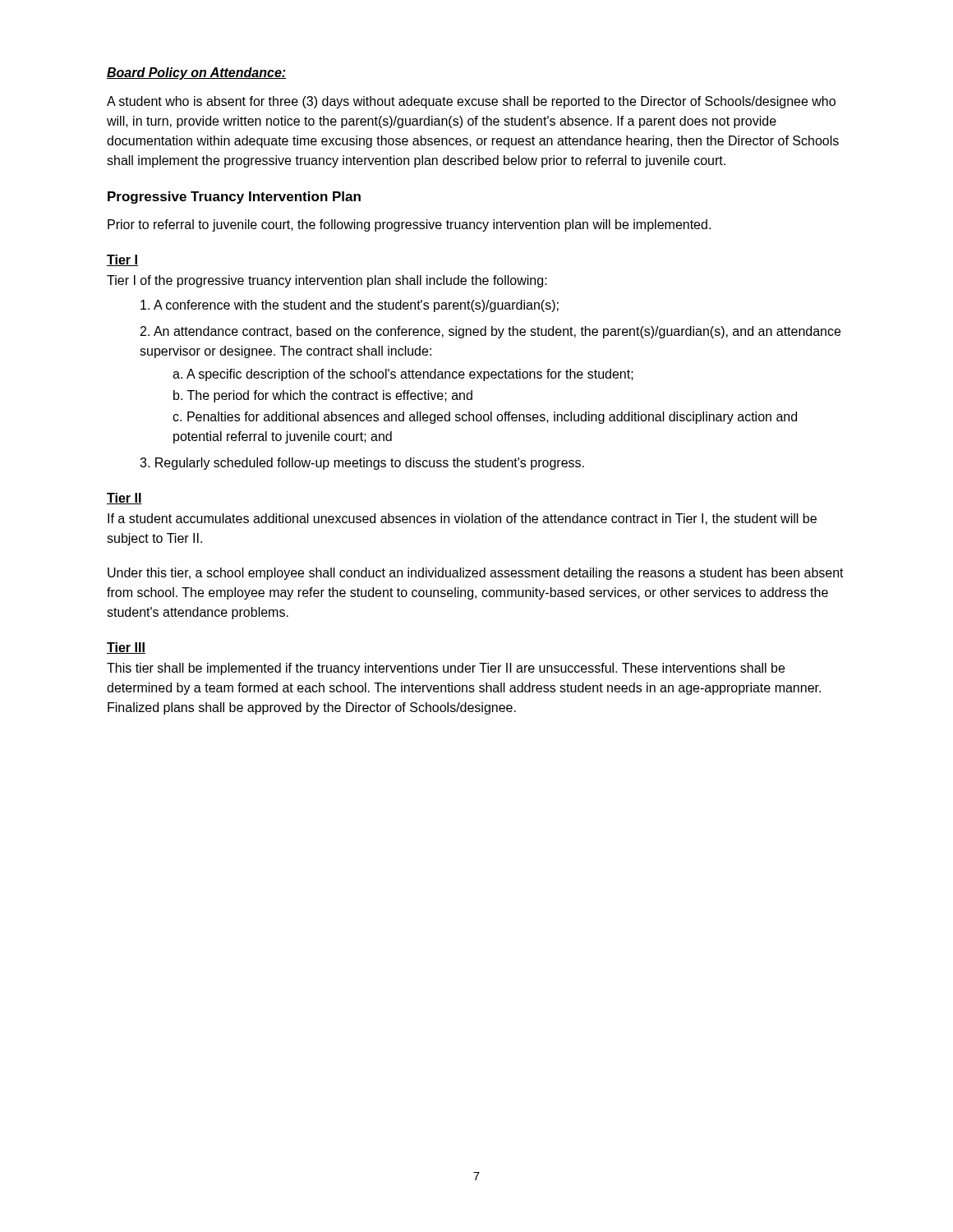This screenshot has height=1232, width=953.
Task: Select the passage starting "Board Policy on Attendance:"
Action: (x=196, y=73)
